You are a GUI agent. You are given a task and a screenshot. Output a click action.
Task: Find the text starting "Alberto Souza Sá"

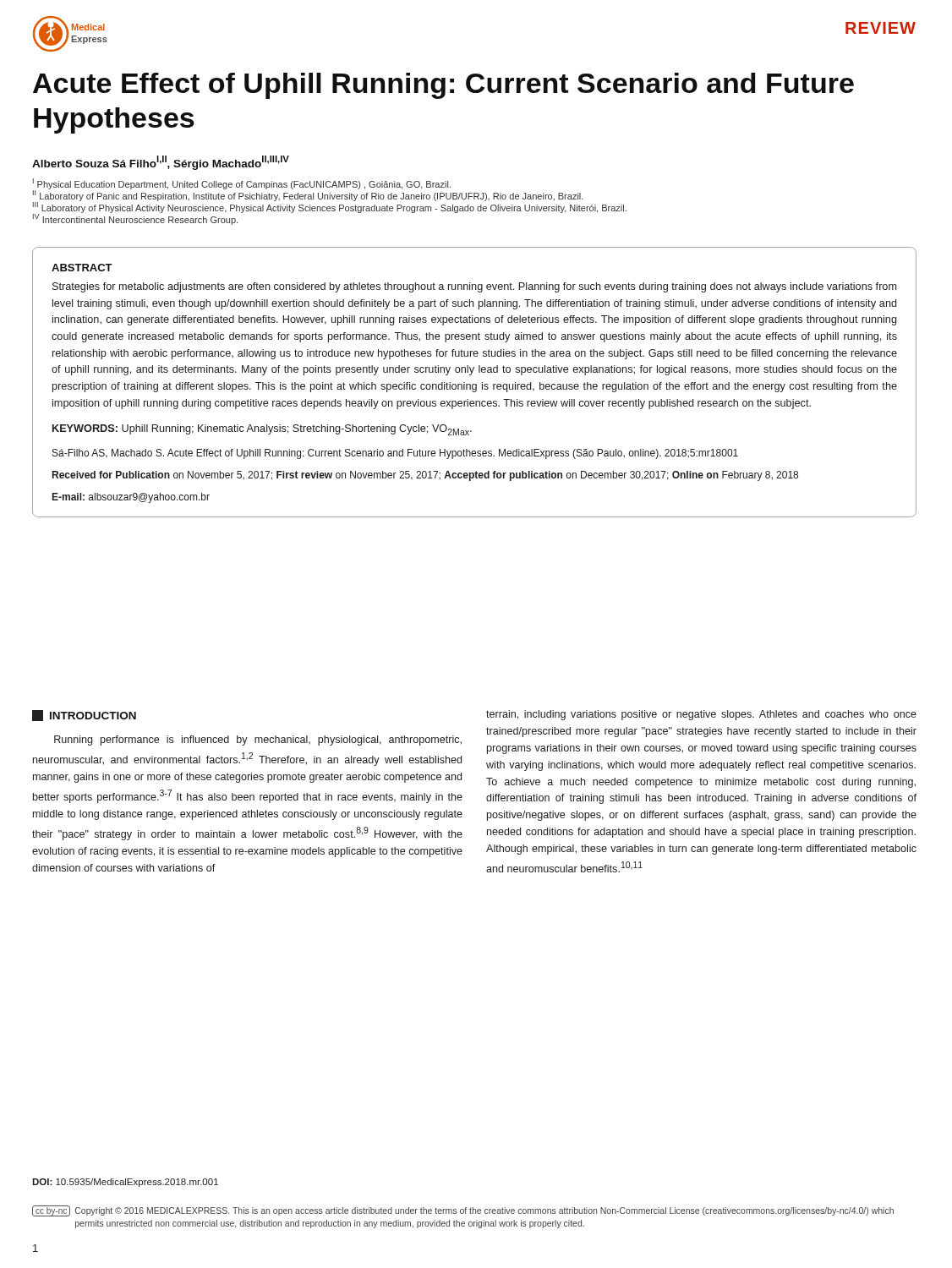161,163
